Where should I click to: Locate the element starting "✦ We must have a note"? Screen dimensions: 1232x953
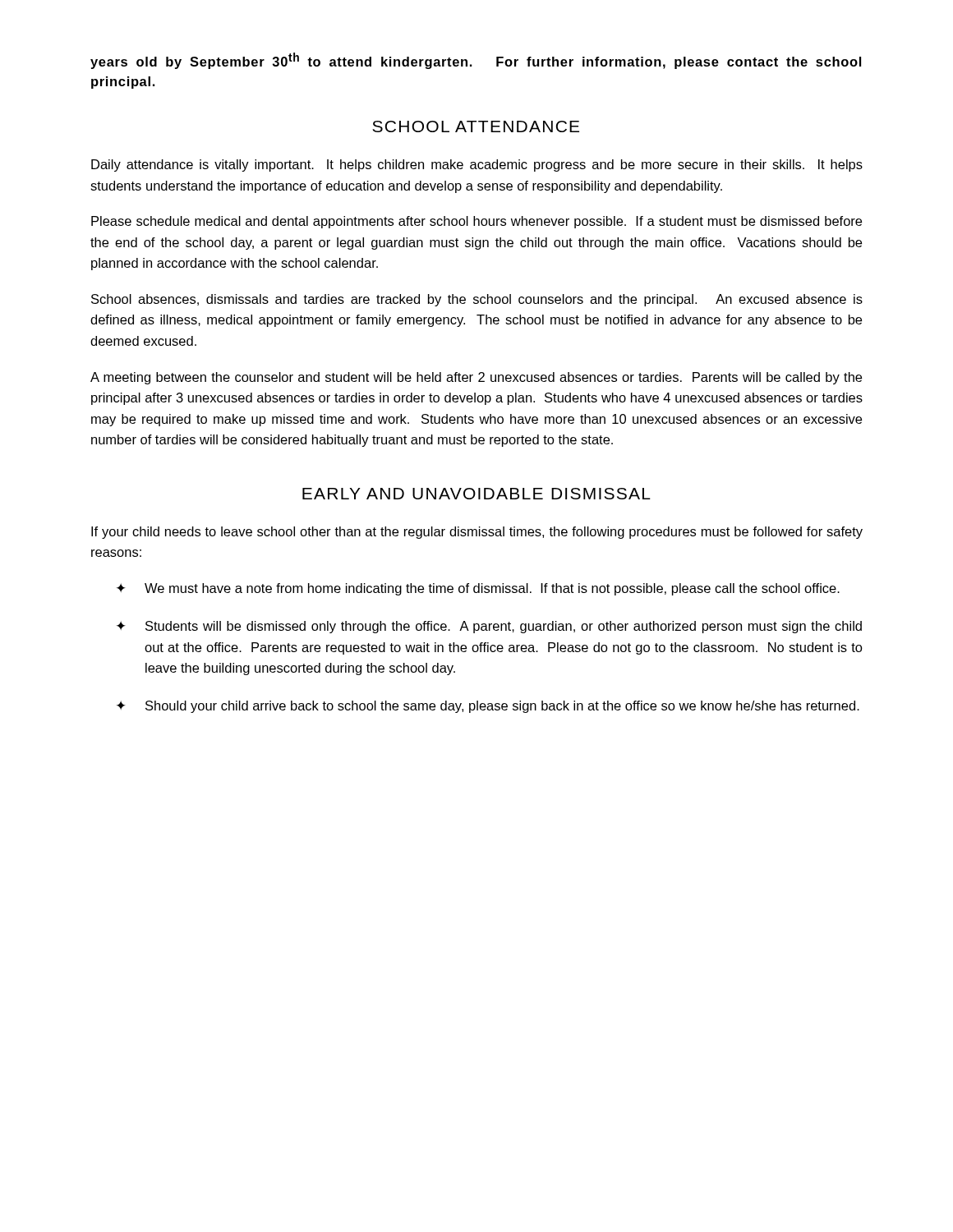tap(489, 589)
